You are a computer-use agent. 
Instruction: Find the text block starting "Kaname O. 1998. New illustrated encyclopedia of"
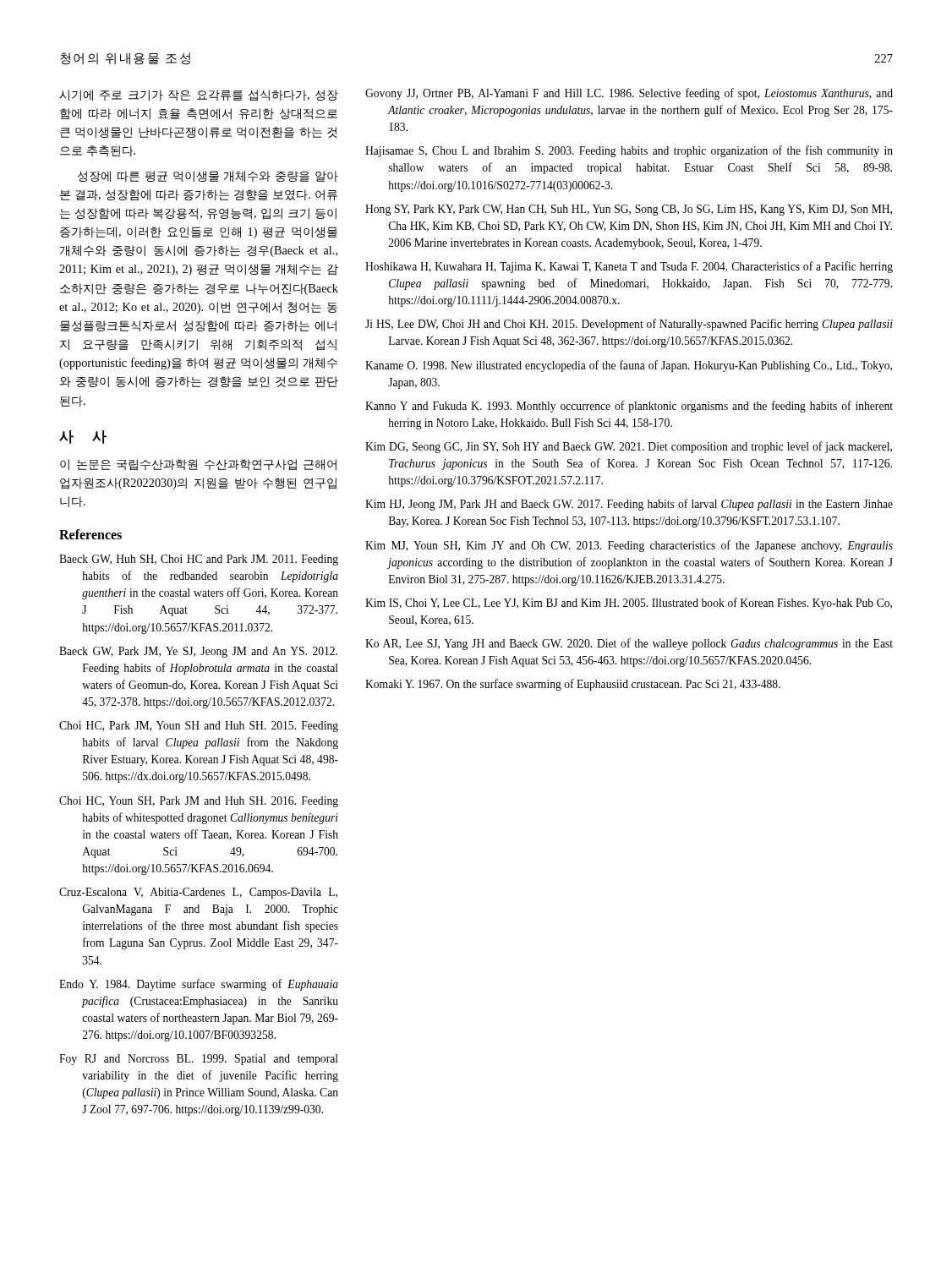click(629, 374)
